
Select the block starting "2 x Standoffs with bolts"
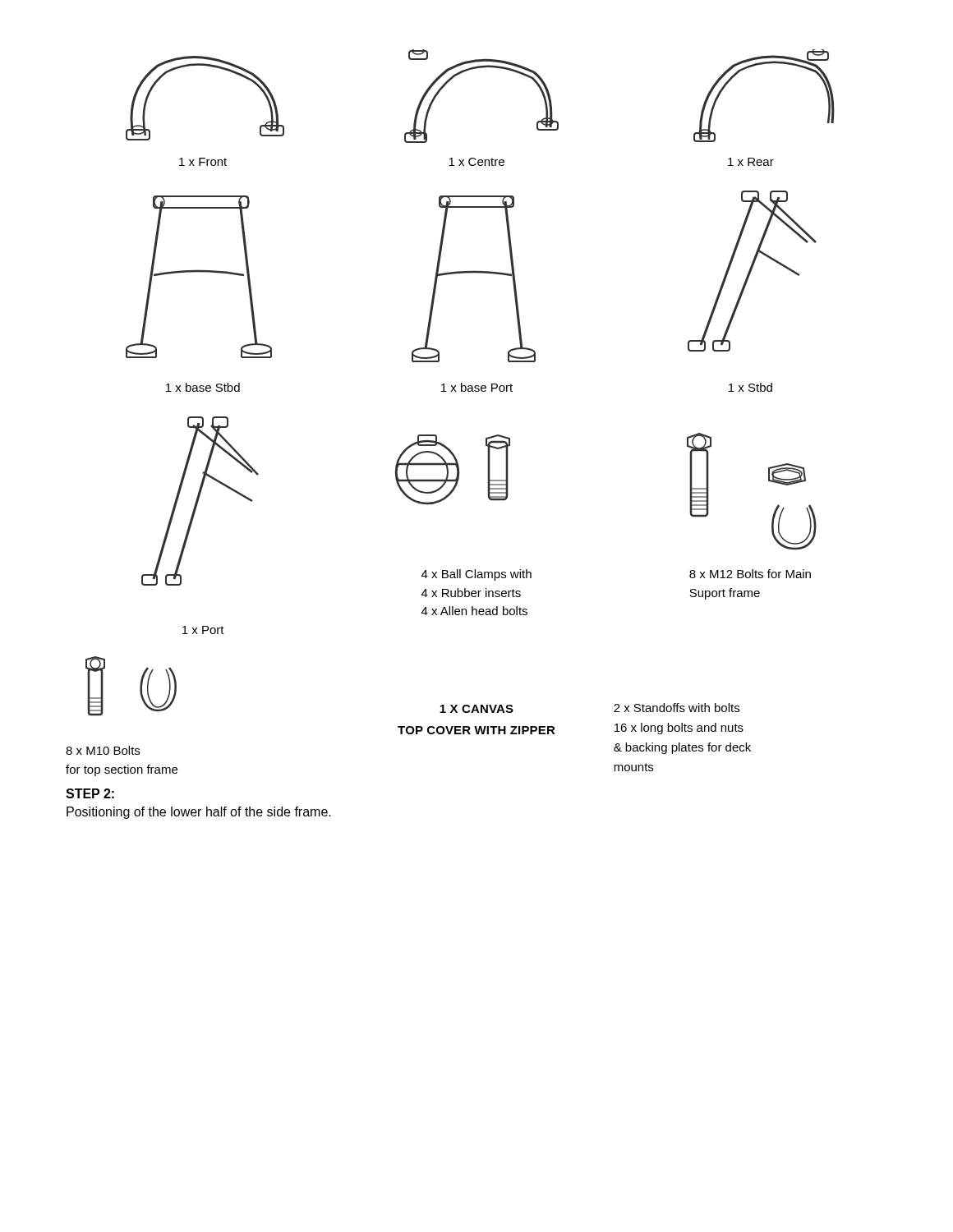coord(682,738)
